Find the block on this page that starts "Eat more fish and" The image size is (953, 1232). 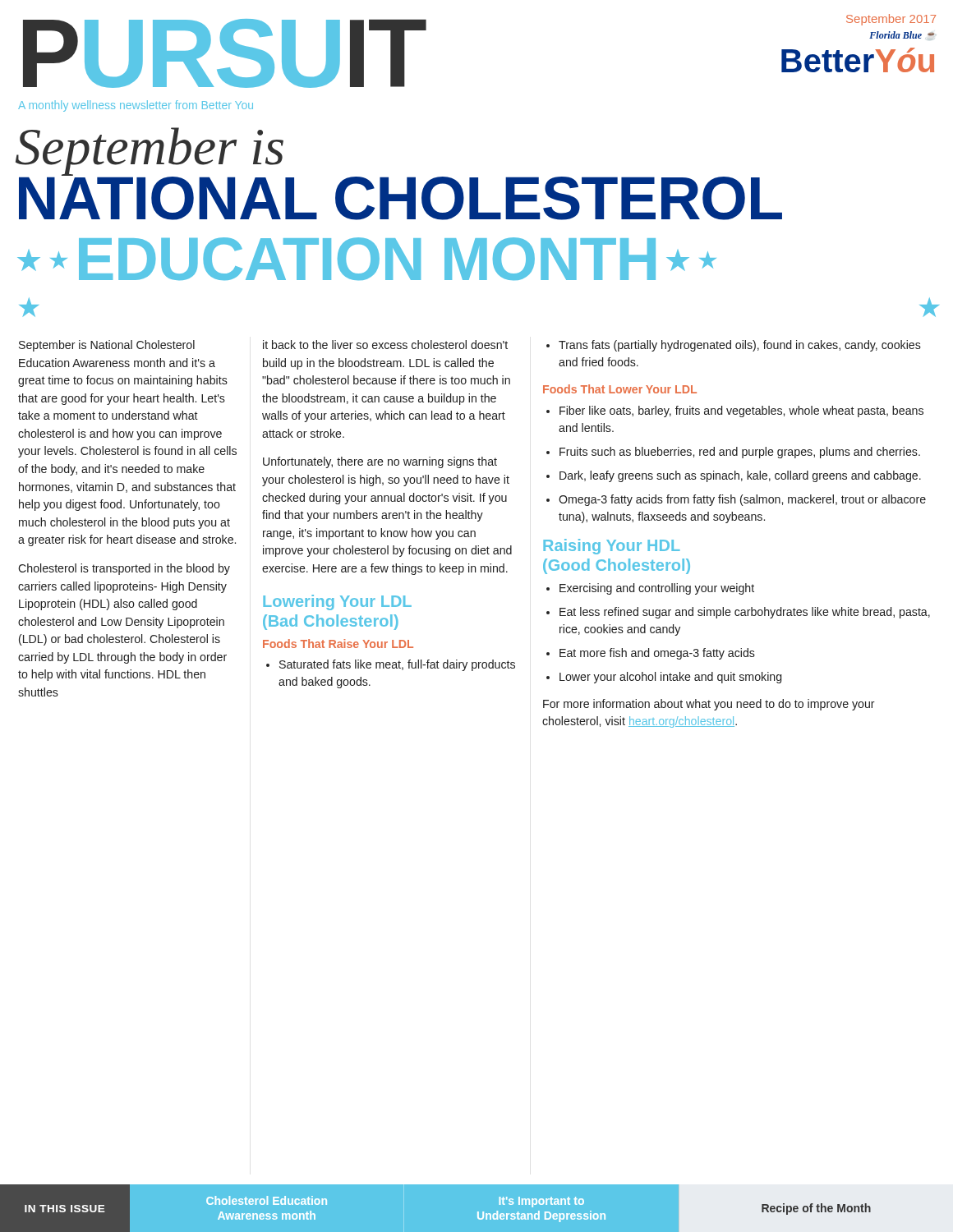click(x=657, y=653)
